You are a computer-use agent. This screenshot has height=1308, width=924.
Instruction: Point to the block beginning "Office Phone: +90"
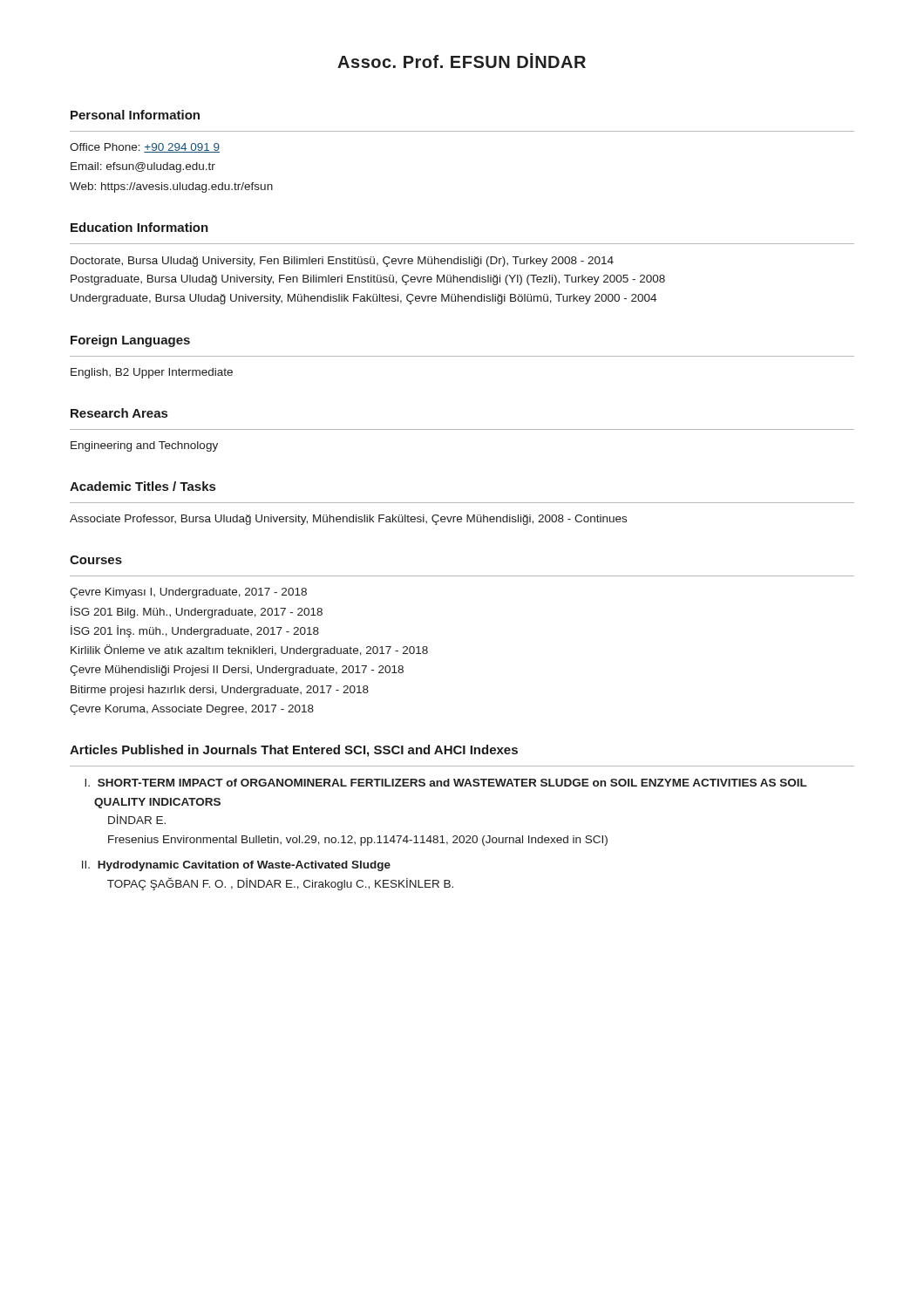pyautogui.click(x=145, y=147)
